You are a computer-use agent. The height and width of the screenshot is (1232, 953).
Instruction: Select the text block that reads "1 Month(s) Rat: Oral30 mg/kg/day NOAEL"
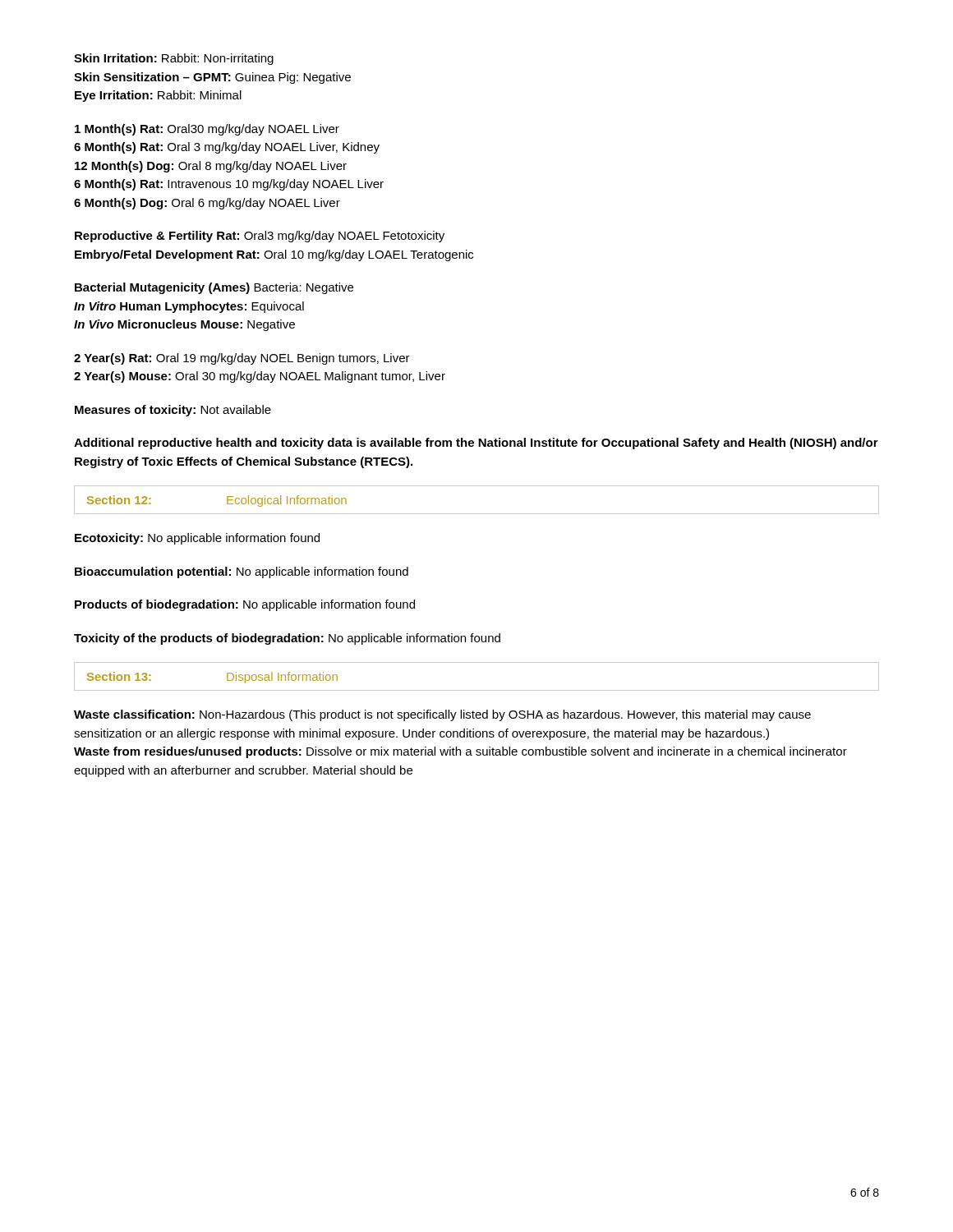229,165
